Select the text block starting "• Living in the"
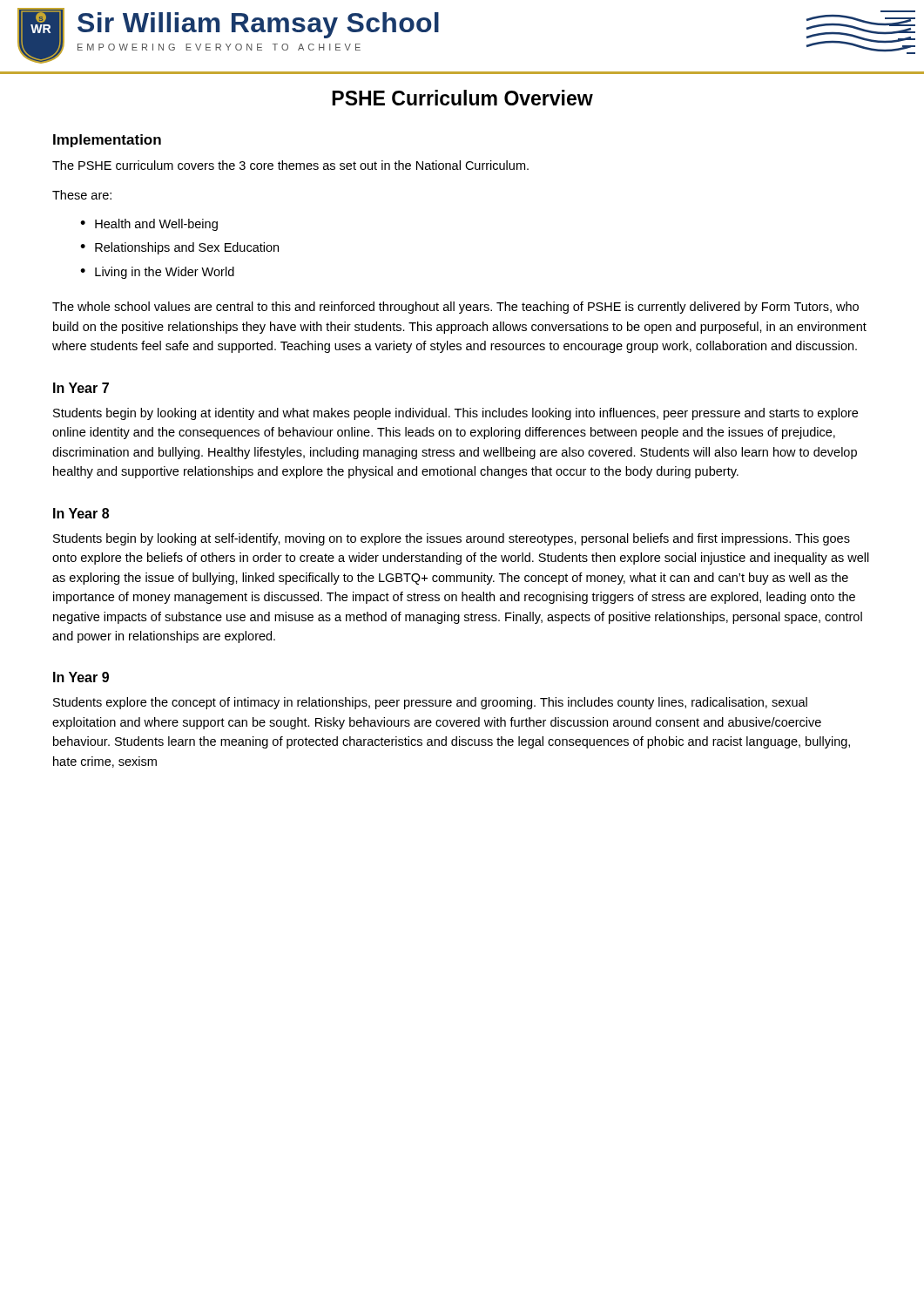924x1307 pixels. (157, 272)
